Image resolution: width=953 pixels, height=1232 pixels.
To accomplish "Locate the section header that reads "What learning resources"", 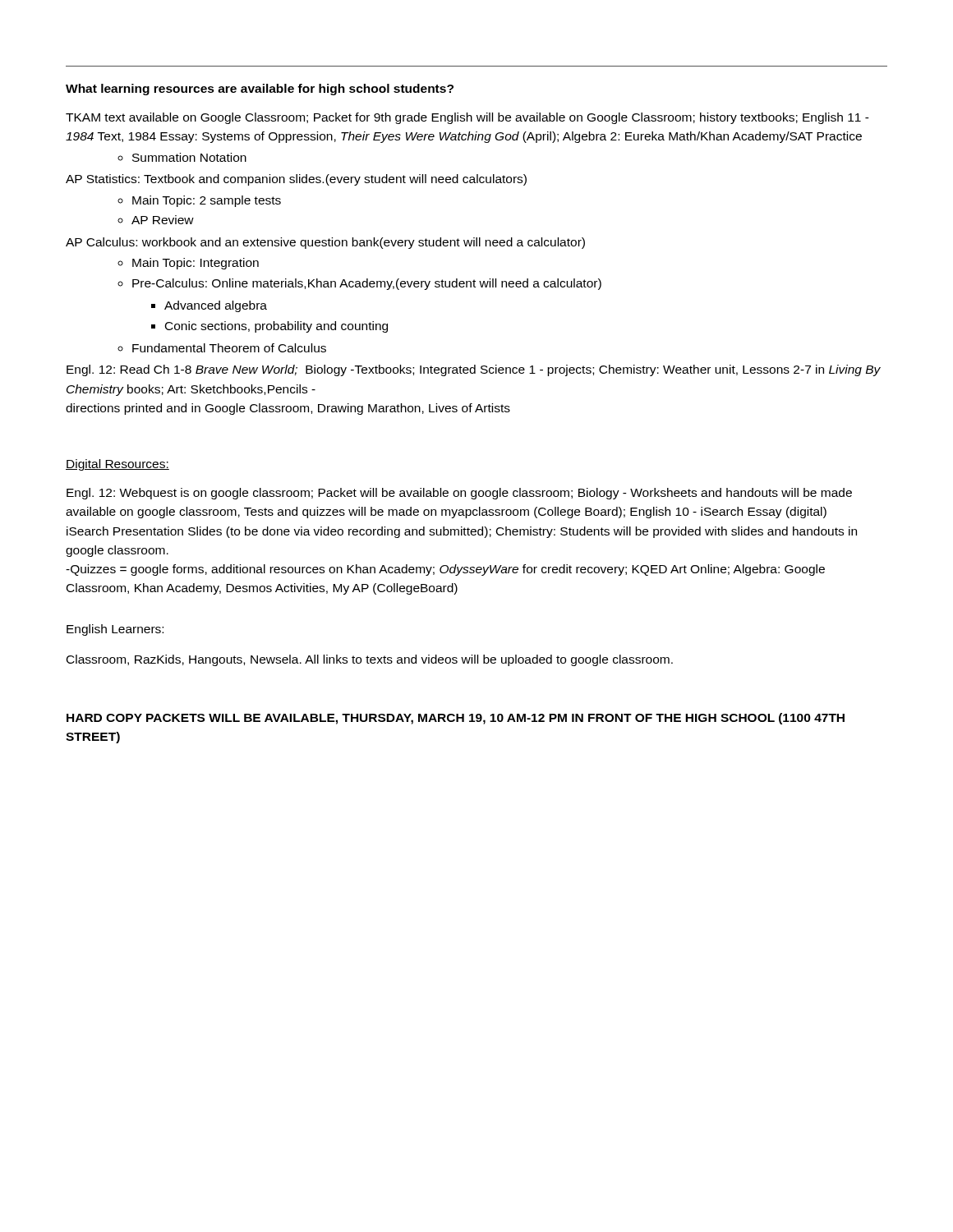I will click(x=260, y=88).
